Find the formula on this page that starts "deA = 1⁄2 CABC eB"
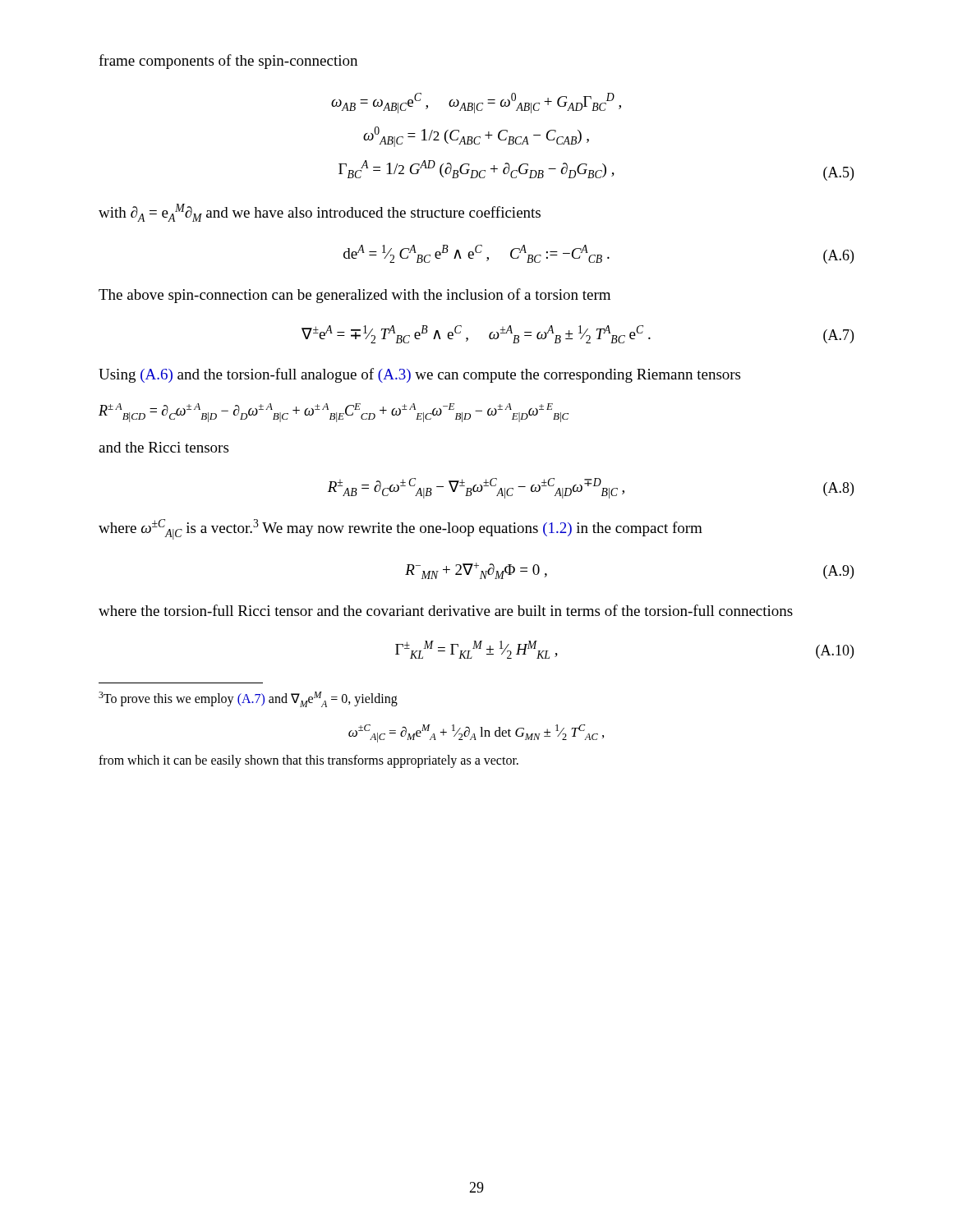Viewport: 953px width, 1232px height. coord(599,255)
